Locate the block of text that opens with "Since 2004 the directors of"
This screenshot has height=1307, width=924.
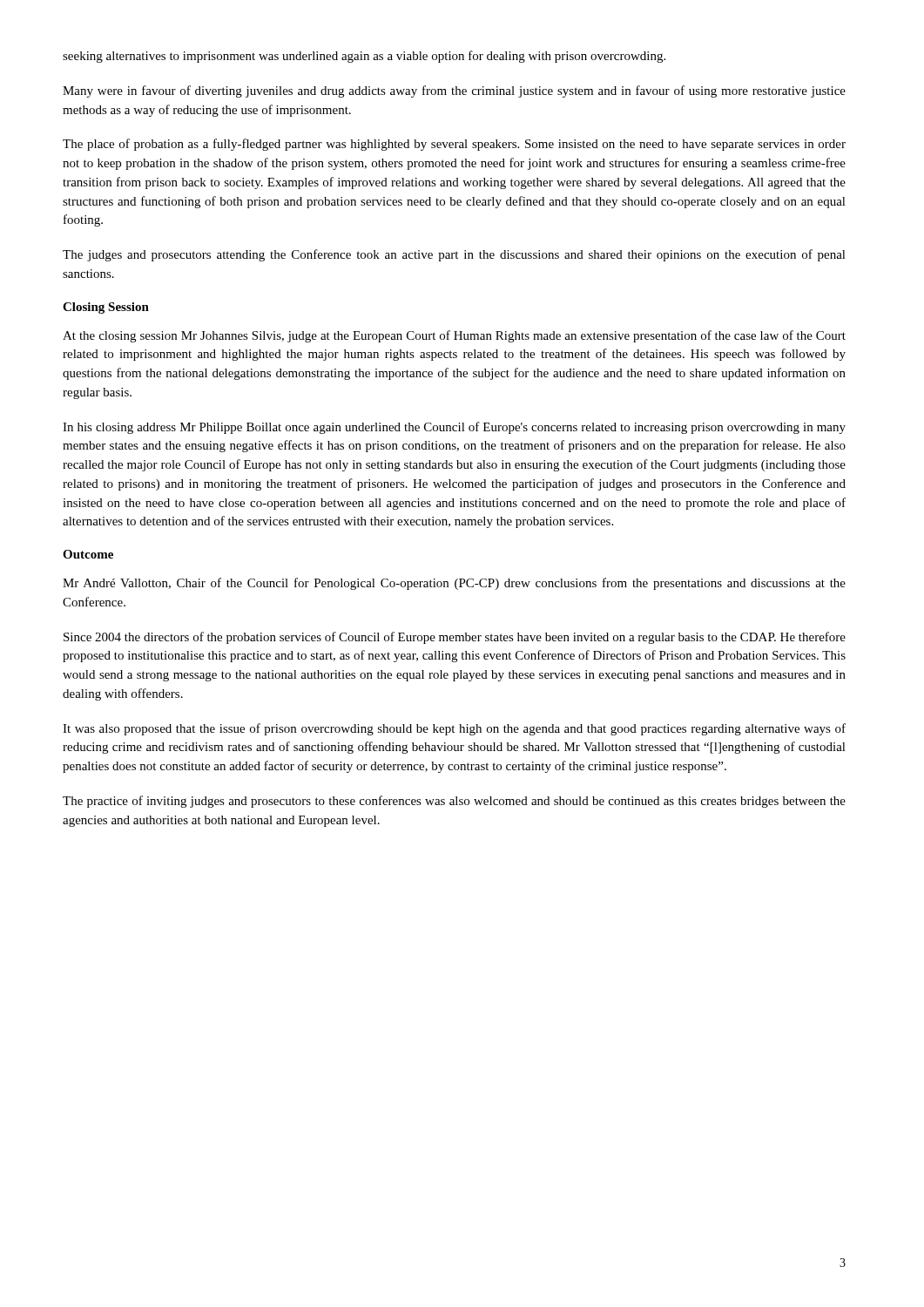coord(454,665)
